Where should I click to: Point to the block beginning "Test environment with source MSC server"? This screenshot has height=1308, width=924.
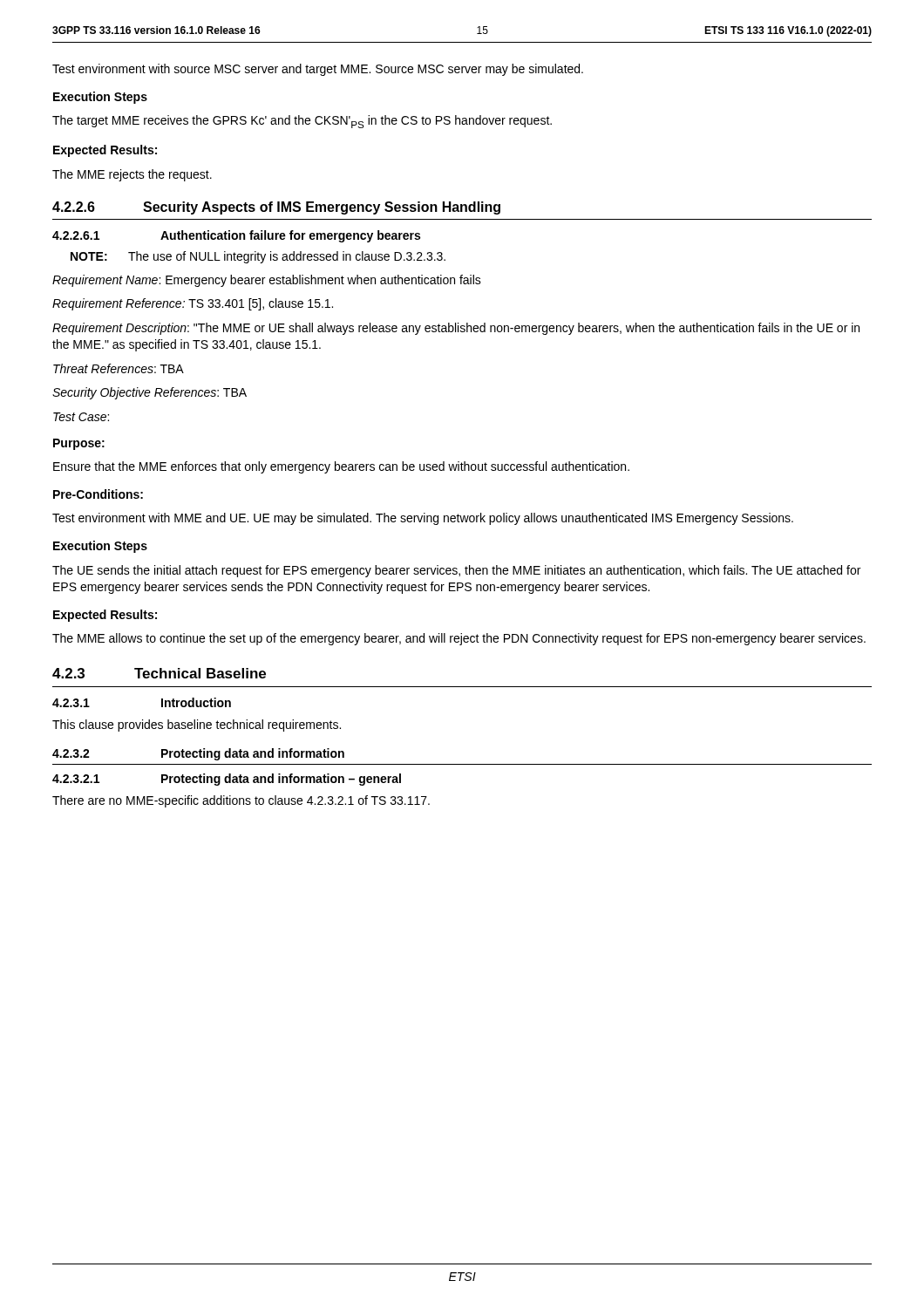(x=462, y=70)
